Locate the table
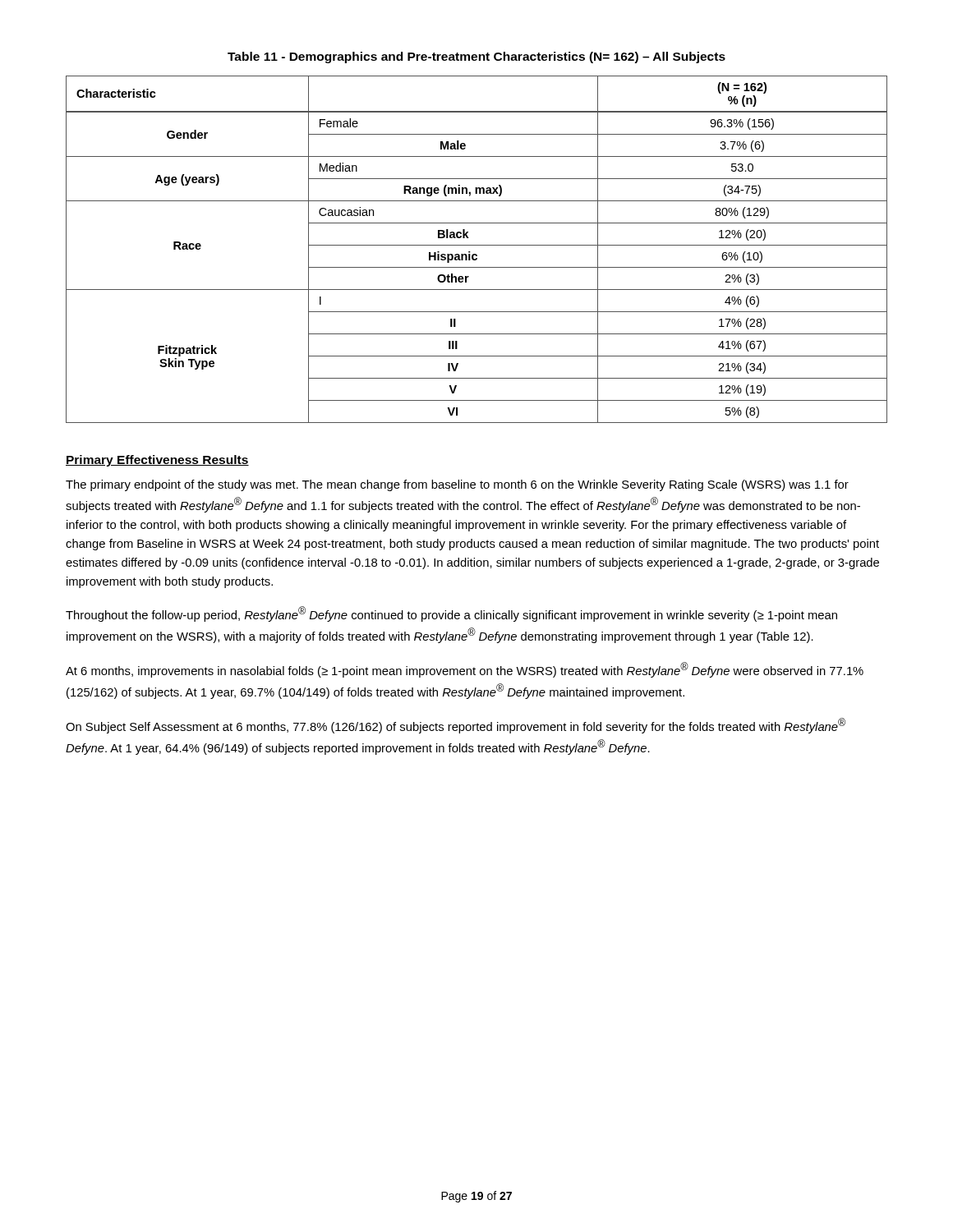 (x=476, y=249)
